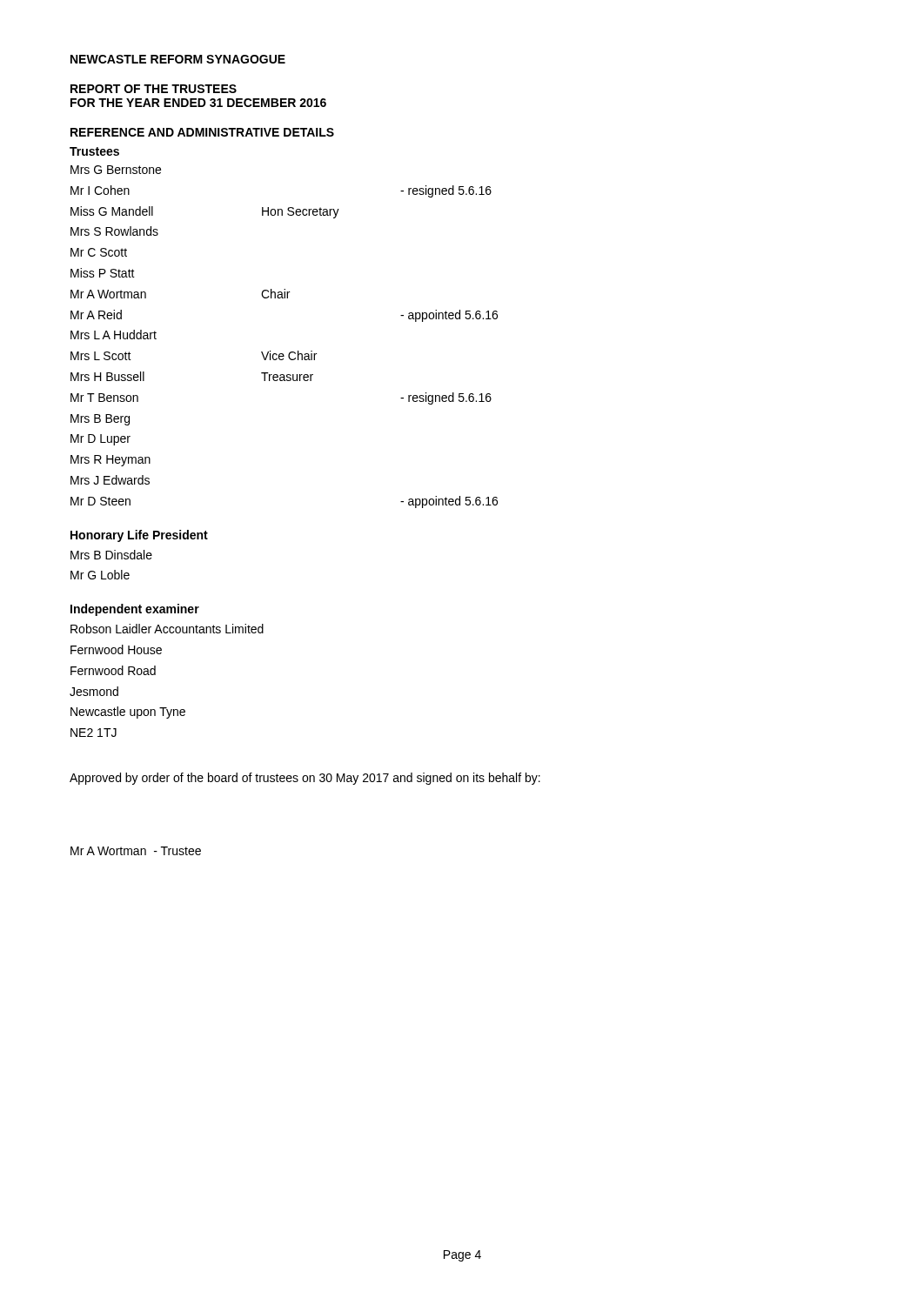Locate the section header that opens with "REPORT OF THE TRUSTEESFOR"
Screen dimensions: 1305x924
198,96
